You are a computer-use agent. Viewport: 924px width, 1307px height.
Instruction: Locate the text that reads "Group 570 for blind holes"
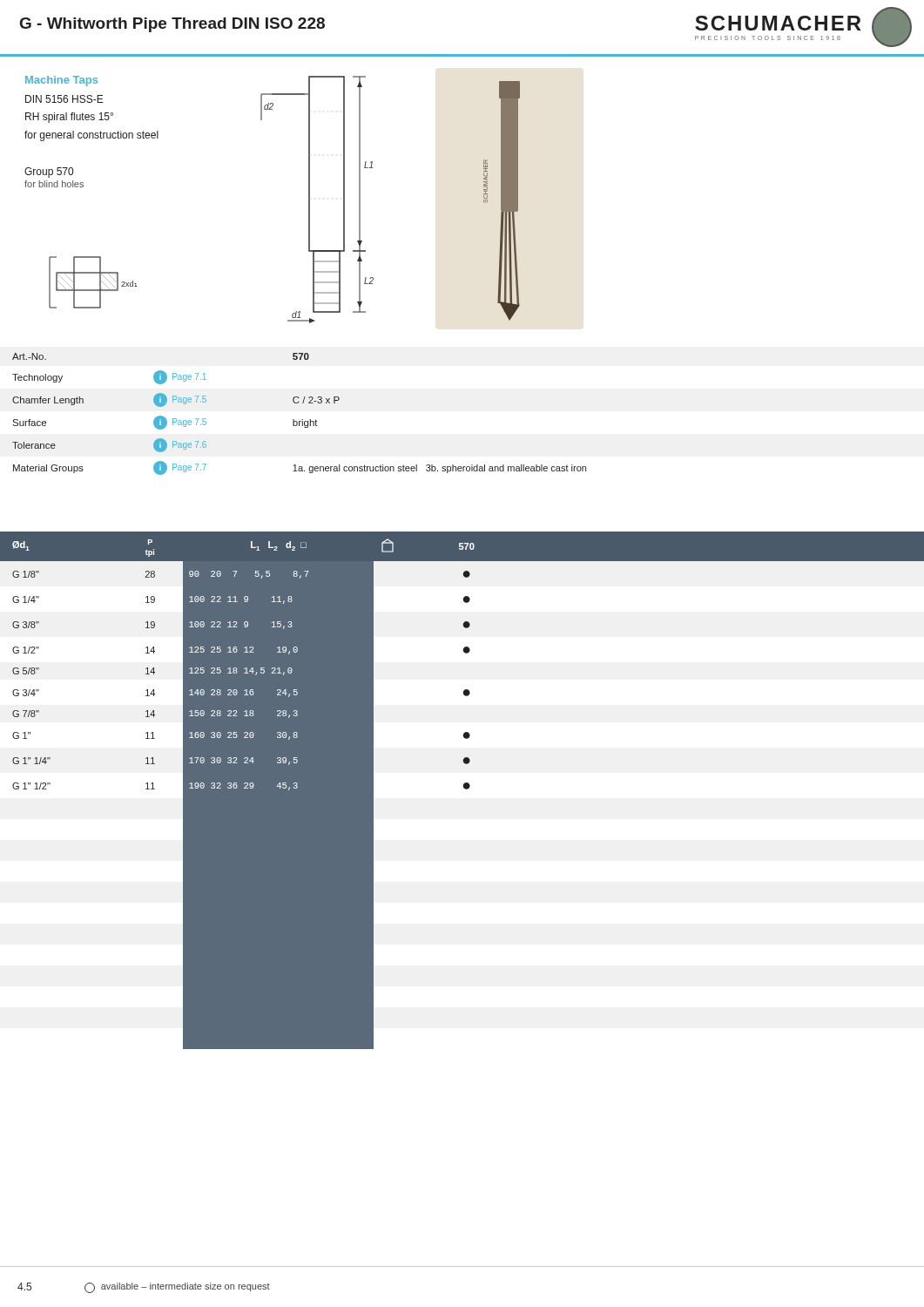(54, 177)
